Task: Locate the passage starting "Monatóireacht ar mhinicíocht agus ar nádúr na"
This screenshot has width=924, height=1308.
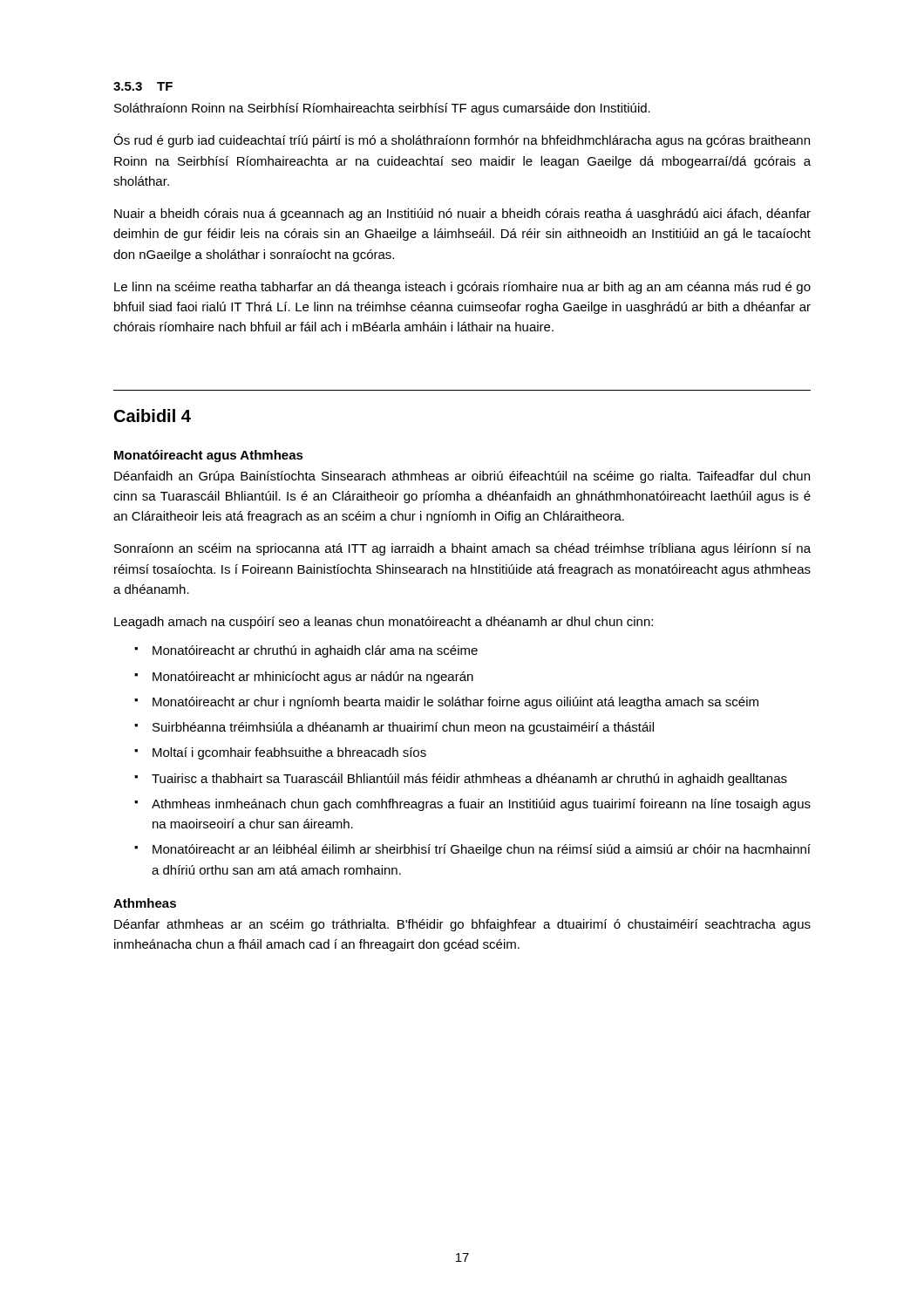Action: point(313,676)
